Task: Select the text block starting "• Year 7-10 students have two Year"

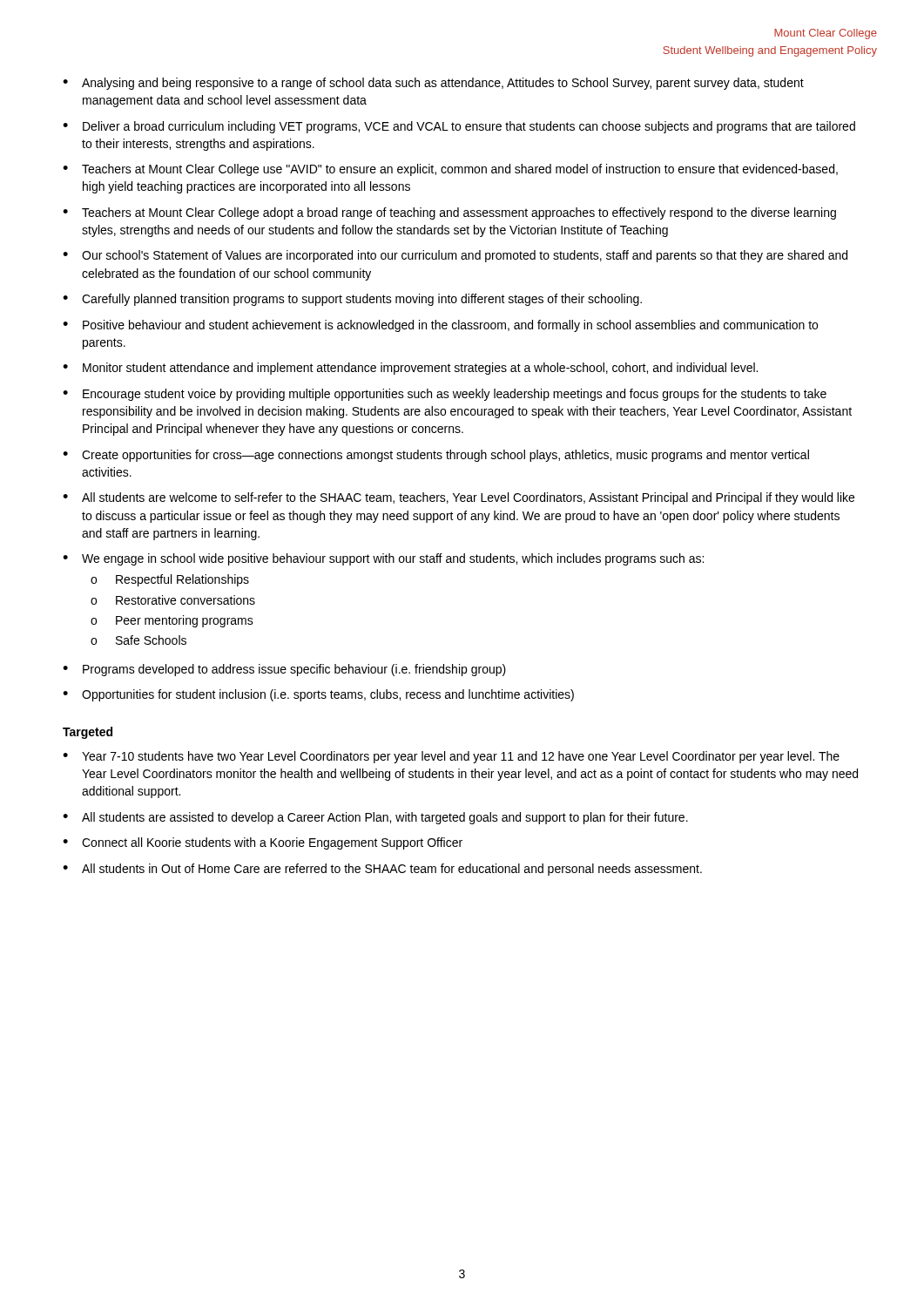Action: [462, 774]
